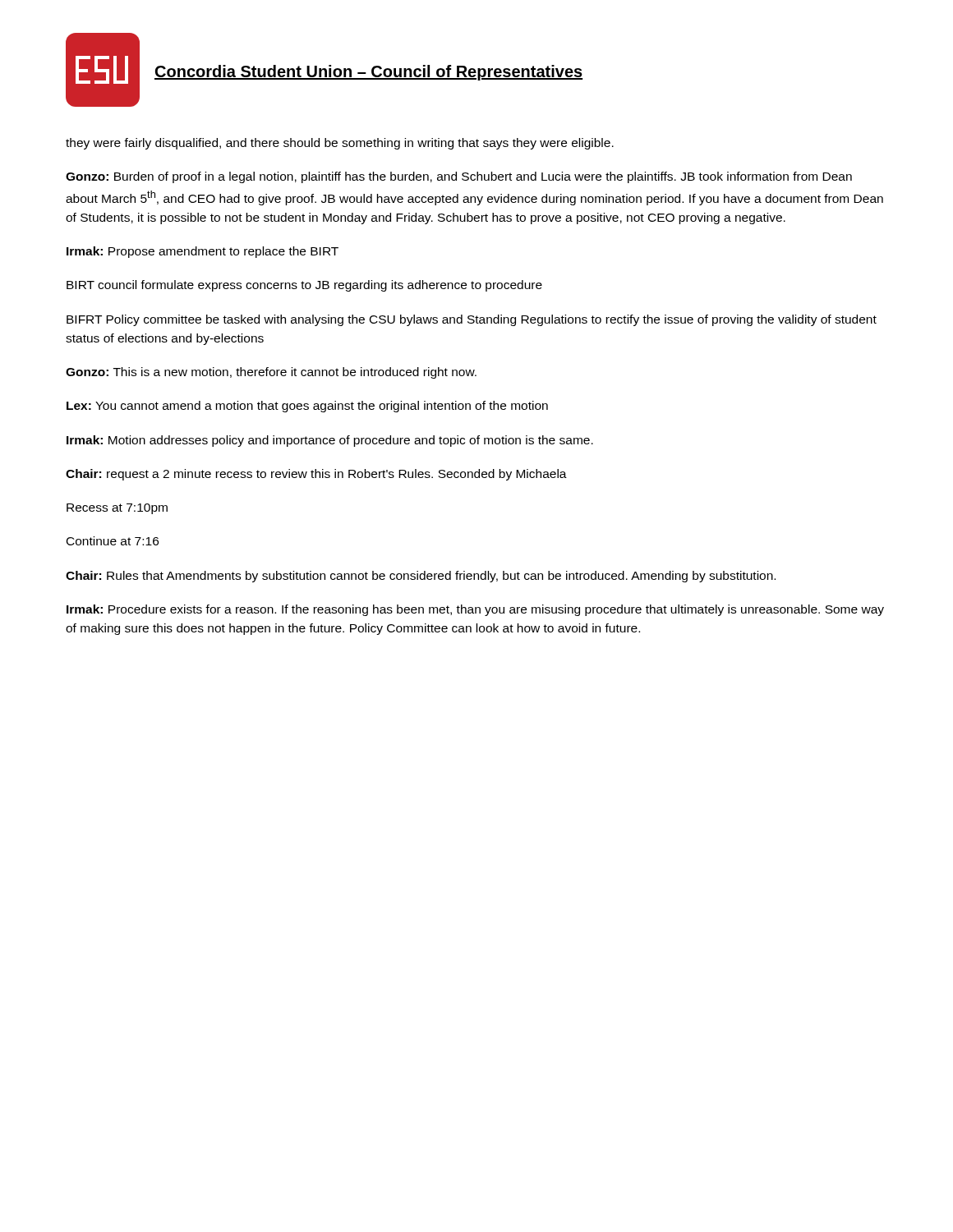Click on the text block containing "Irmak: Procedure exists"
Viewport: 953px width, 1232px height.
(475, 618)
